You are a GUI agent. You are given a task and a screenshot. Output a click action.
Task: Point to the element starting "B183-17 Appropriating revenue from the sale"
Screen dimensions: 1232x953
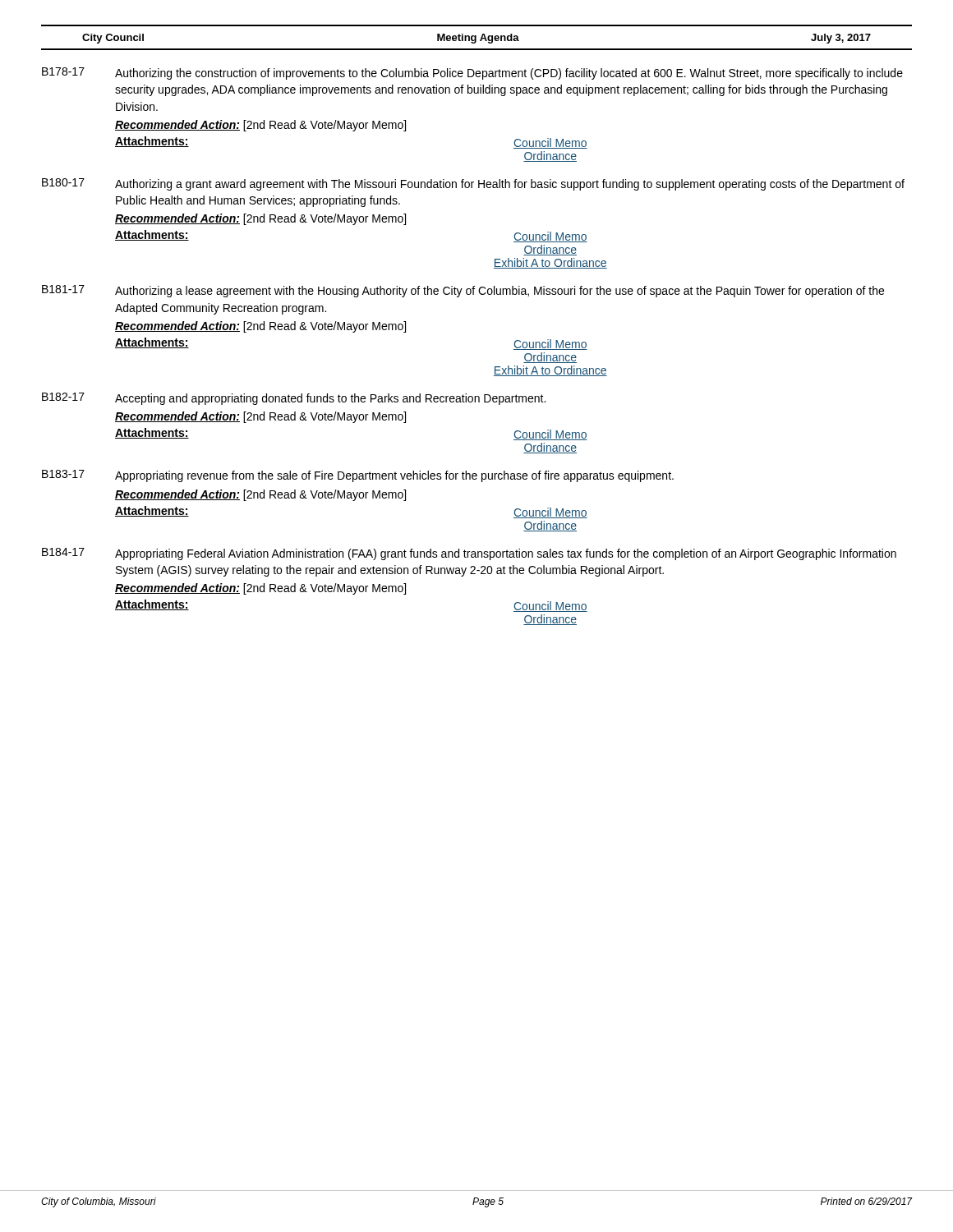358,476
